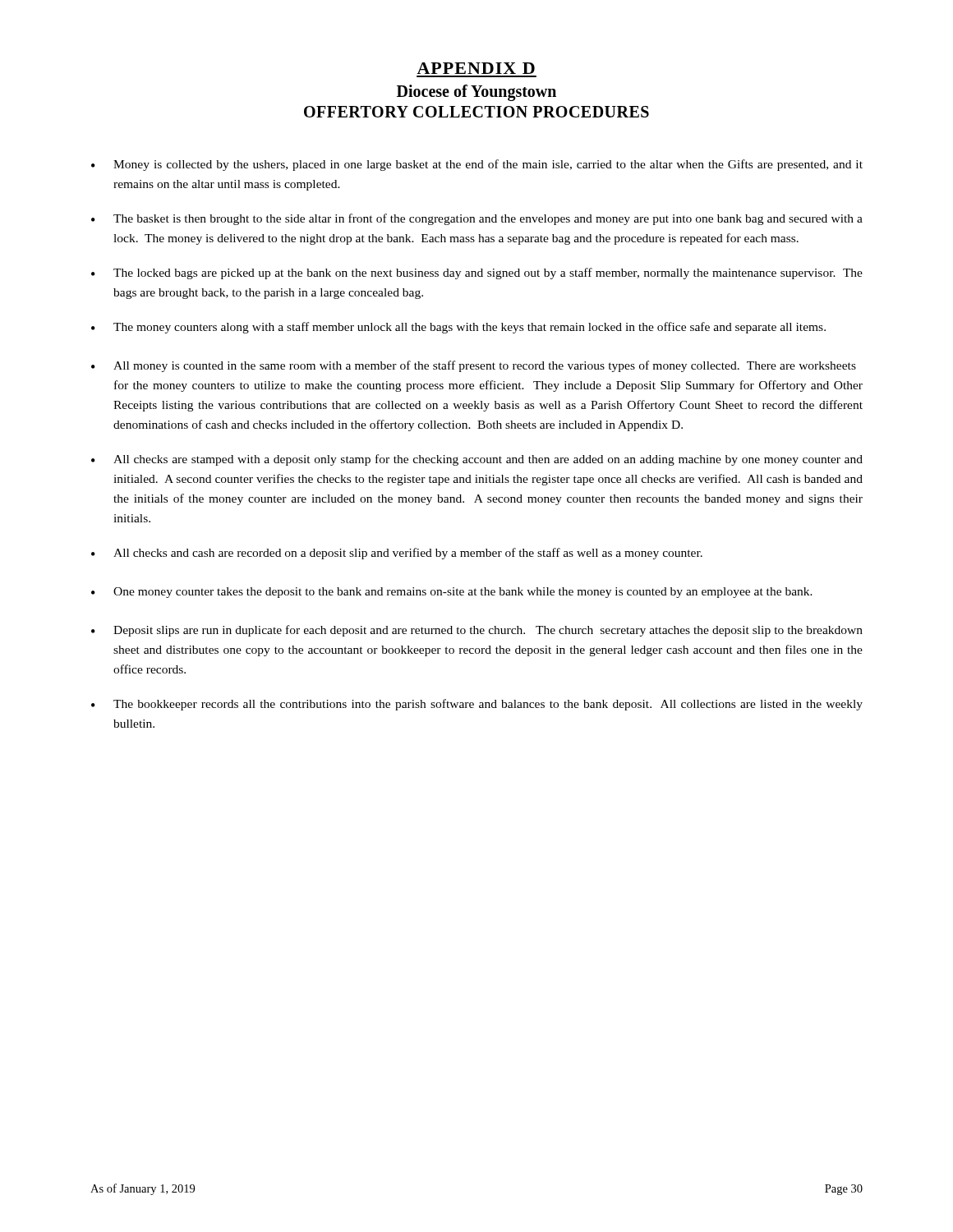
Task: Select the list item with the text "• One money counter takes the deposit to"
Action: [476, 593]
